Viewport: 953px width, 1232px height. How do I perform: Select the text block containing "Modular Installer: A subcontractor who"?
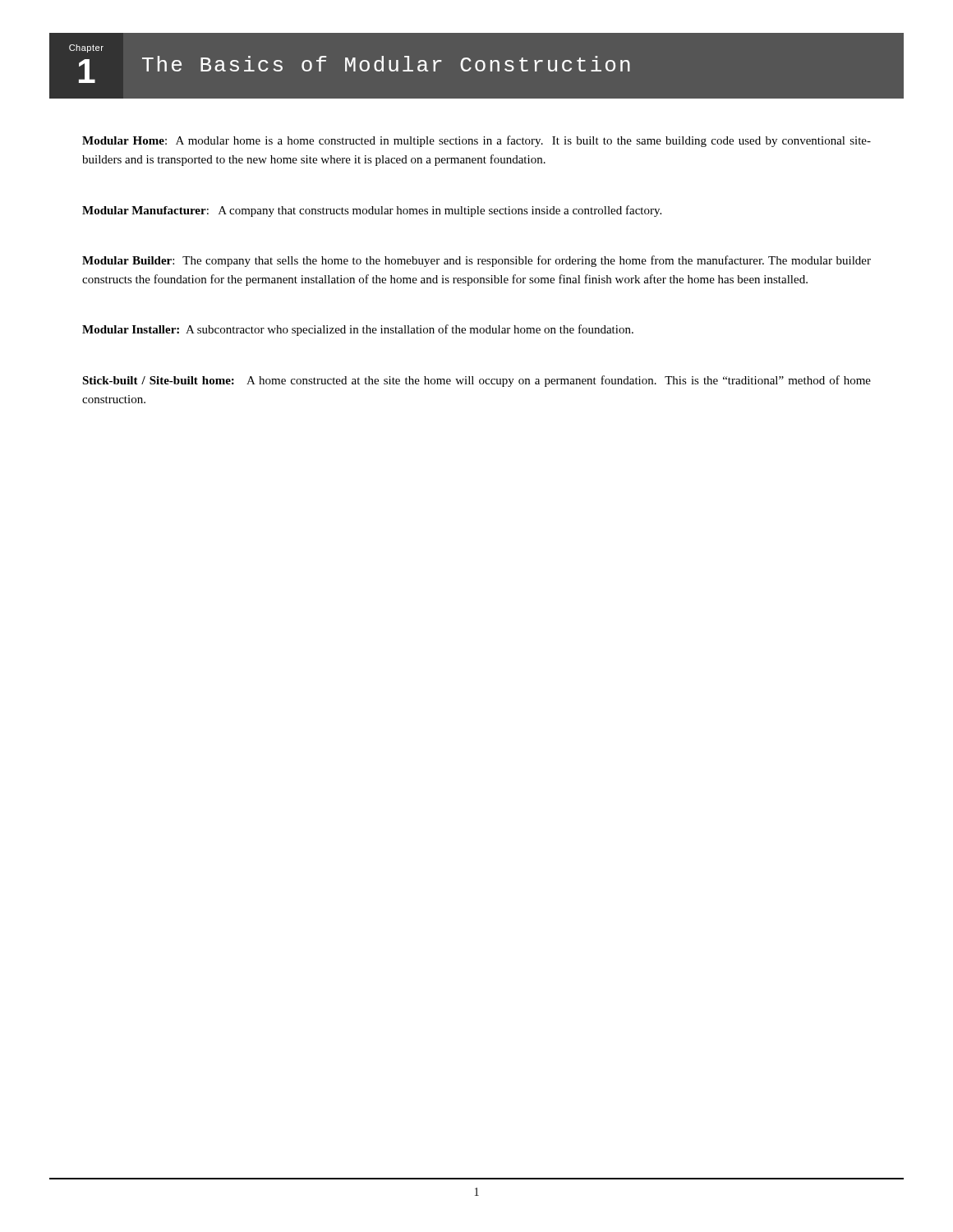coord(358,330)
